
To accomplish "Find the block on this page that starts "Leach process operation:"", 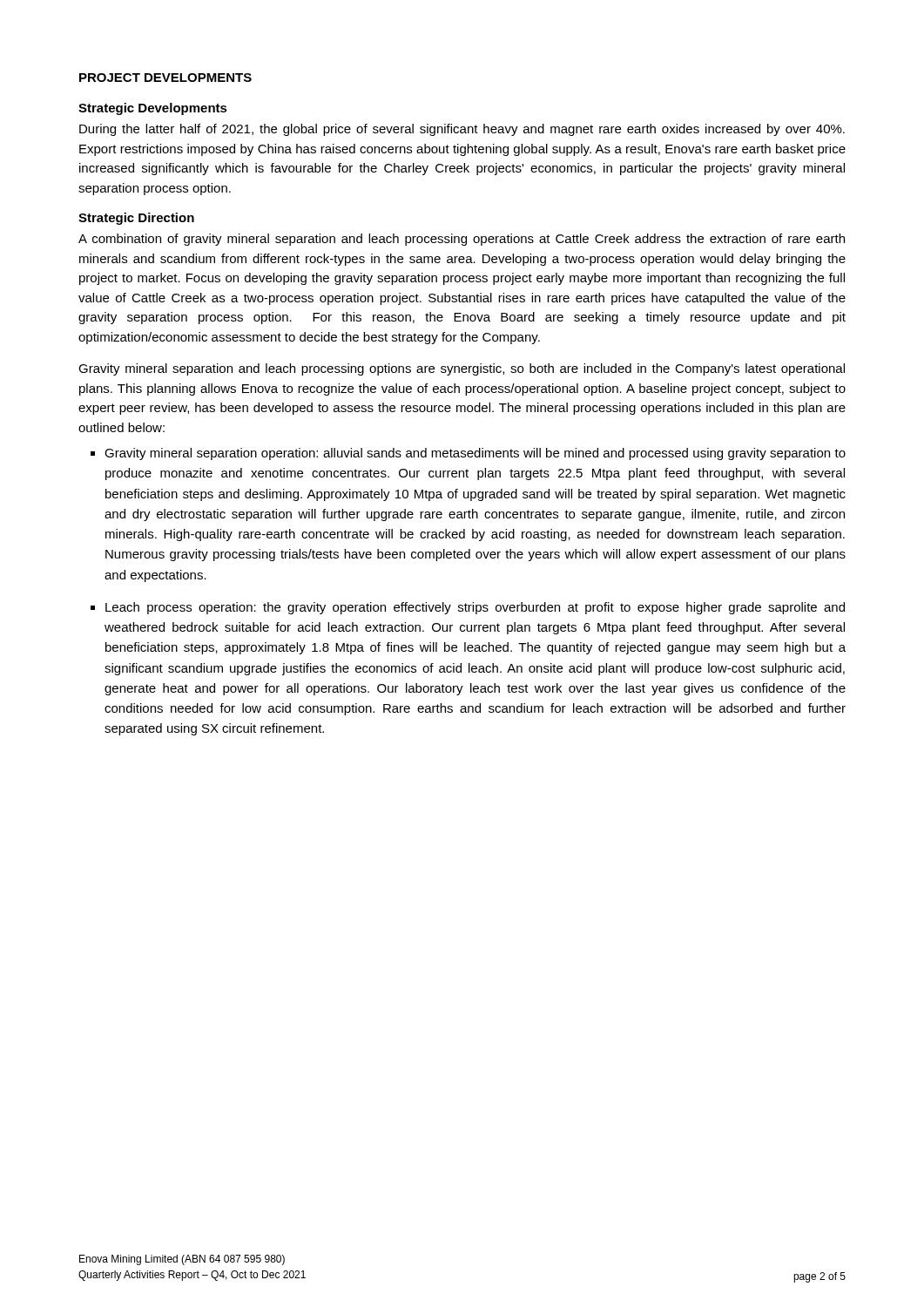I will (475, 667).
